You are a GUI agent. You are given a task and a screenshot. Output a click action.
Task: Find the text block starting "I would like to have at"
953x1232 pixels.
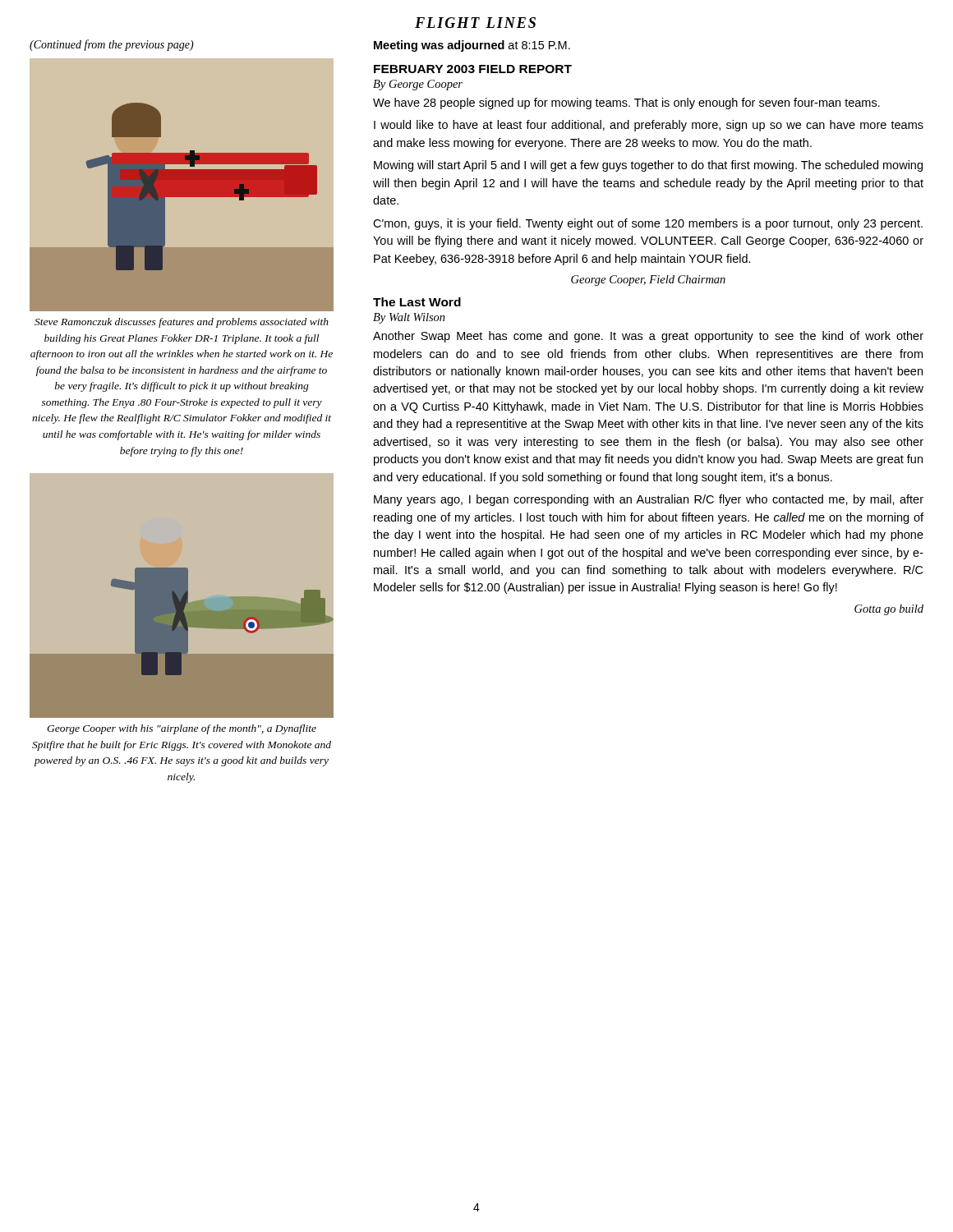pos(648,134)
